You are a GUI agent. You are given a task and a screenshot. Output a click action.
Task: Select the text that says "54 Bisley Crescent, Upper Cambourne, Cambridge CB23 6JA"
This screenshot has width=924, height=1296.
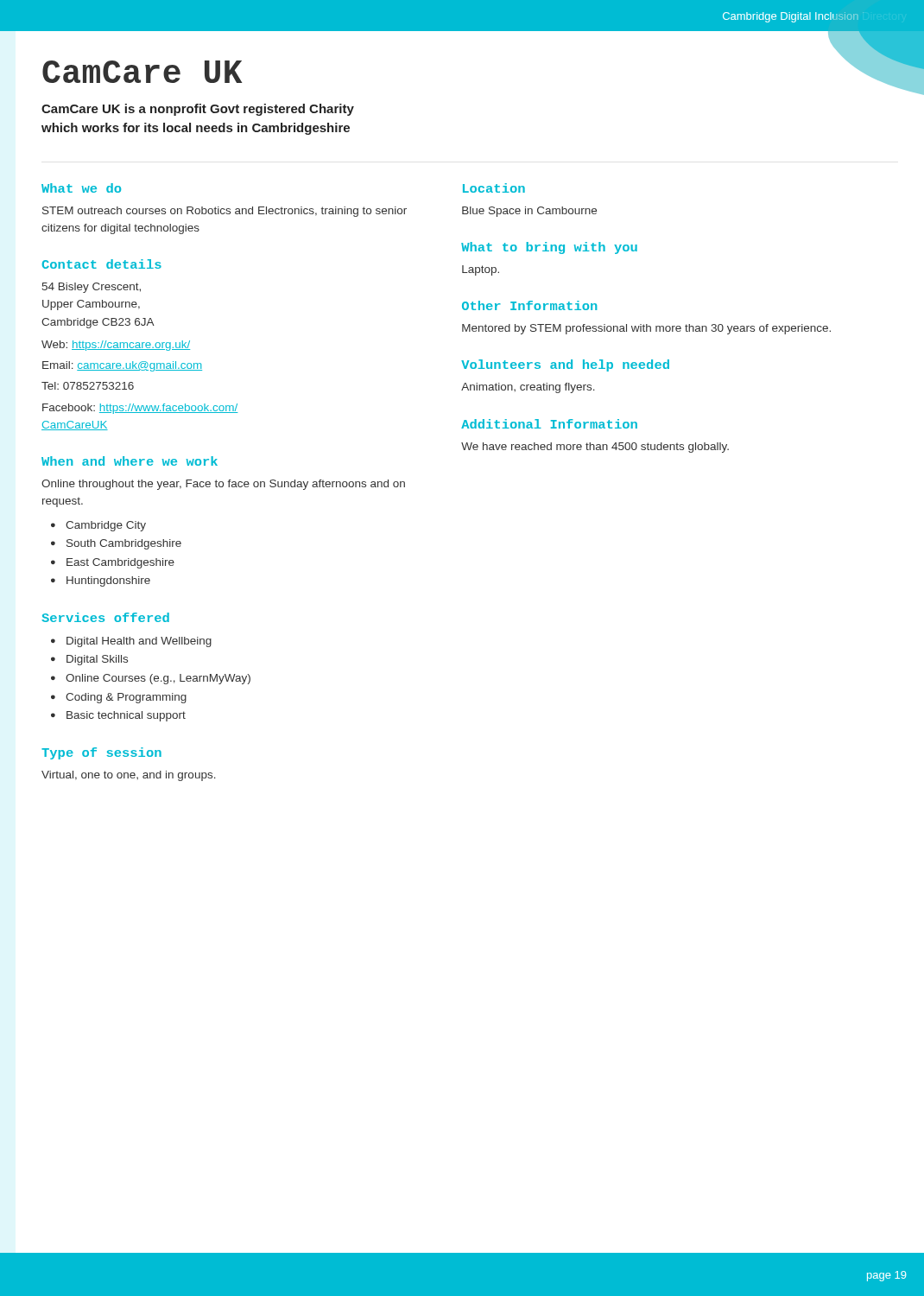point(98,304)
